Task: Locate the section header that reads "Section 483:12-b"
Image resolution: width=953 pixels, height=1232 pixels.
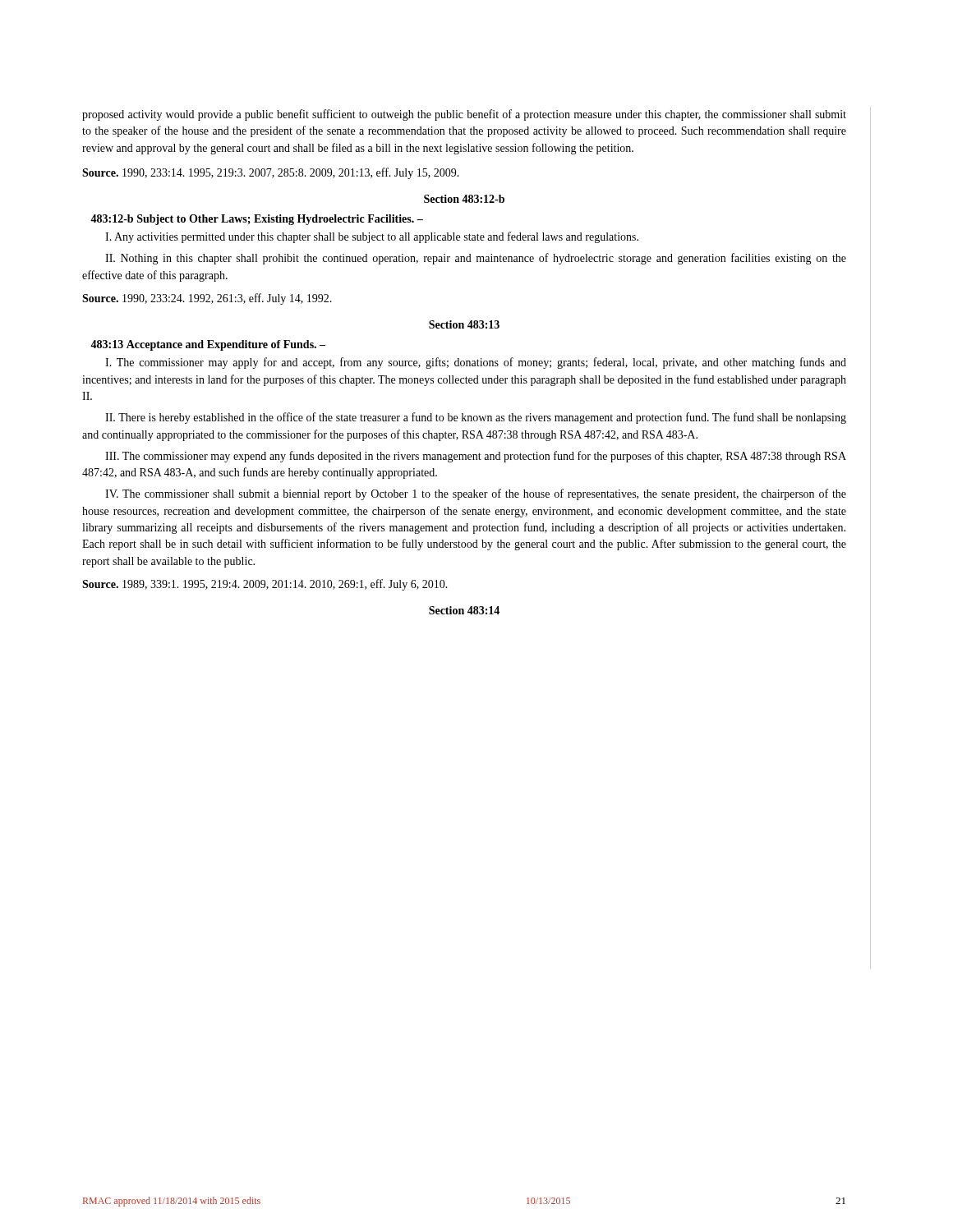Action: click(464, 199)
